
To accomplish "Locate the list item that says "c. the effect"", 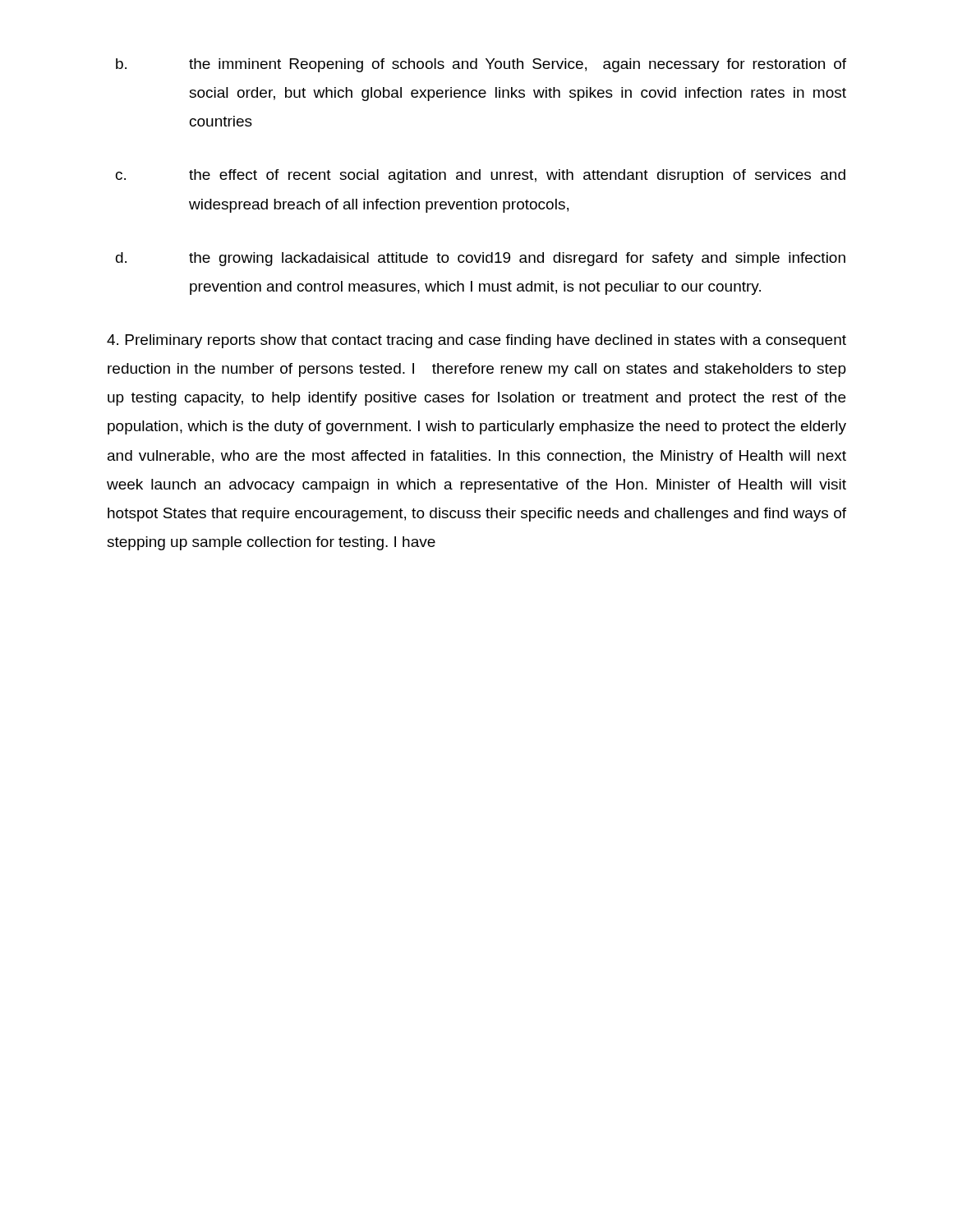I will (476, 189).
